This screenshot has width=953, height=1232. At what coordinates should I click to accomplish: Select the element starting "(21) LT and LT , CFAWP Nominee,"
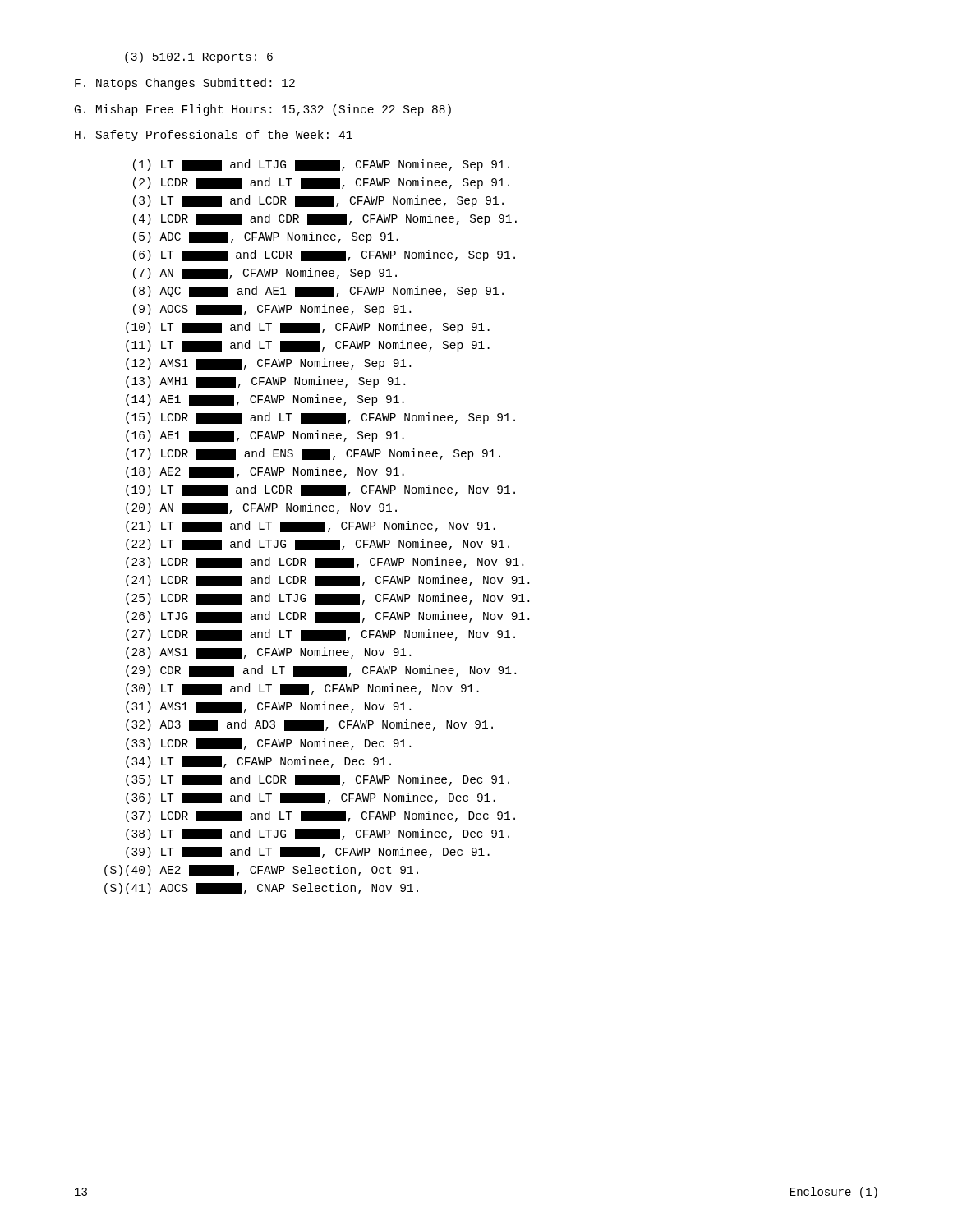tap(286, 527)
